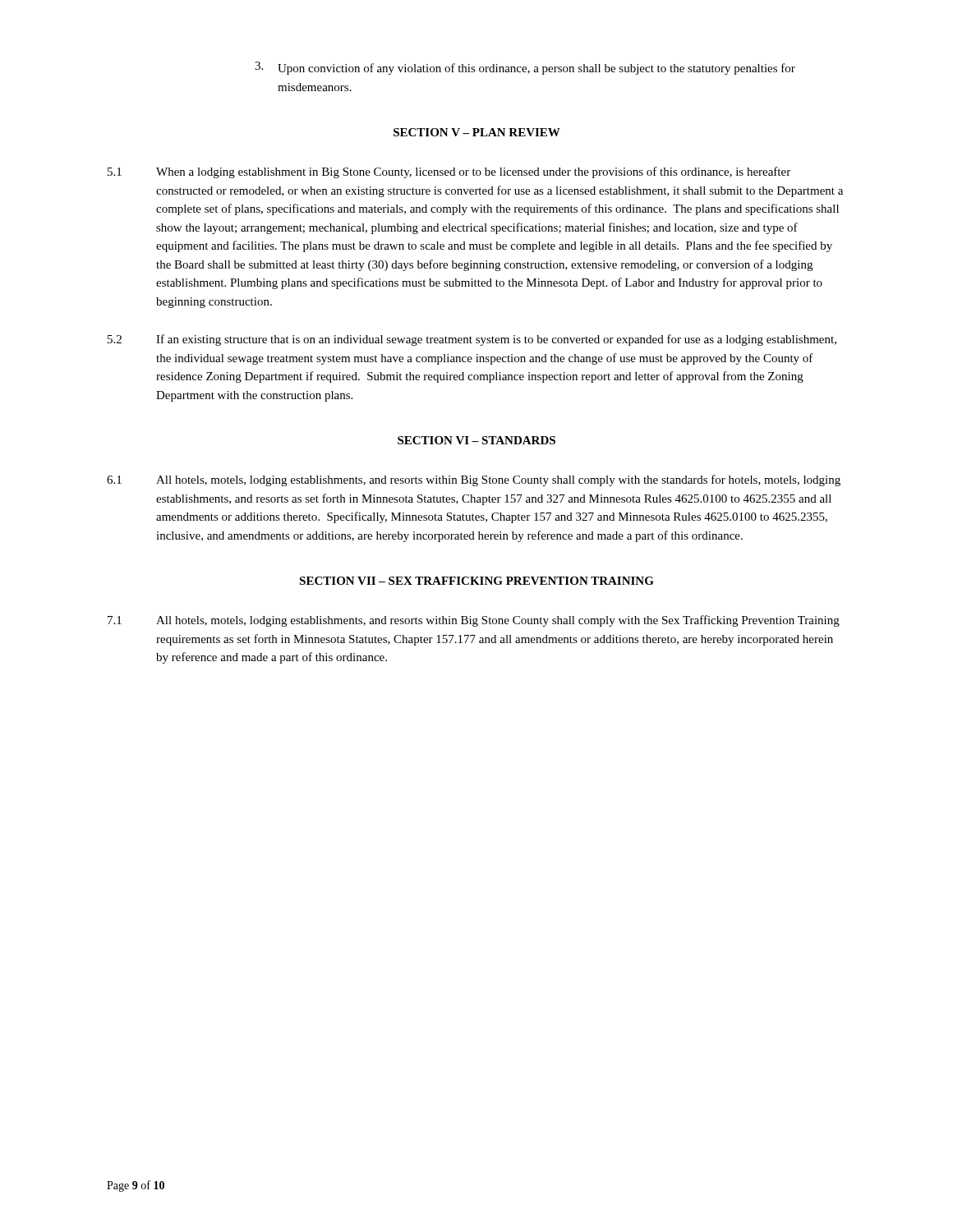Find the block starting "1 When a lodging"

tap(476, 237)
